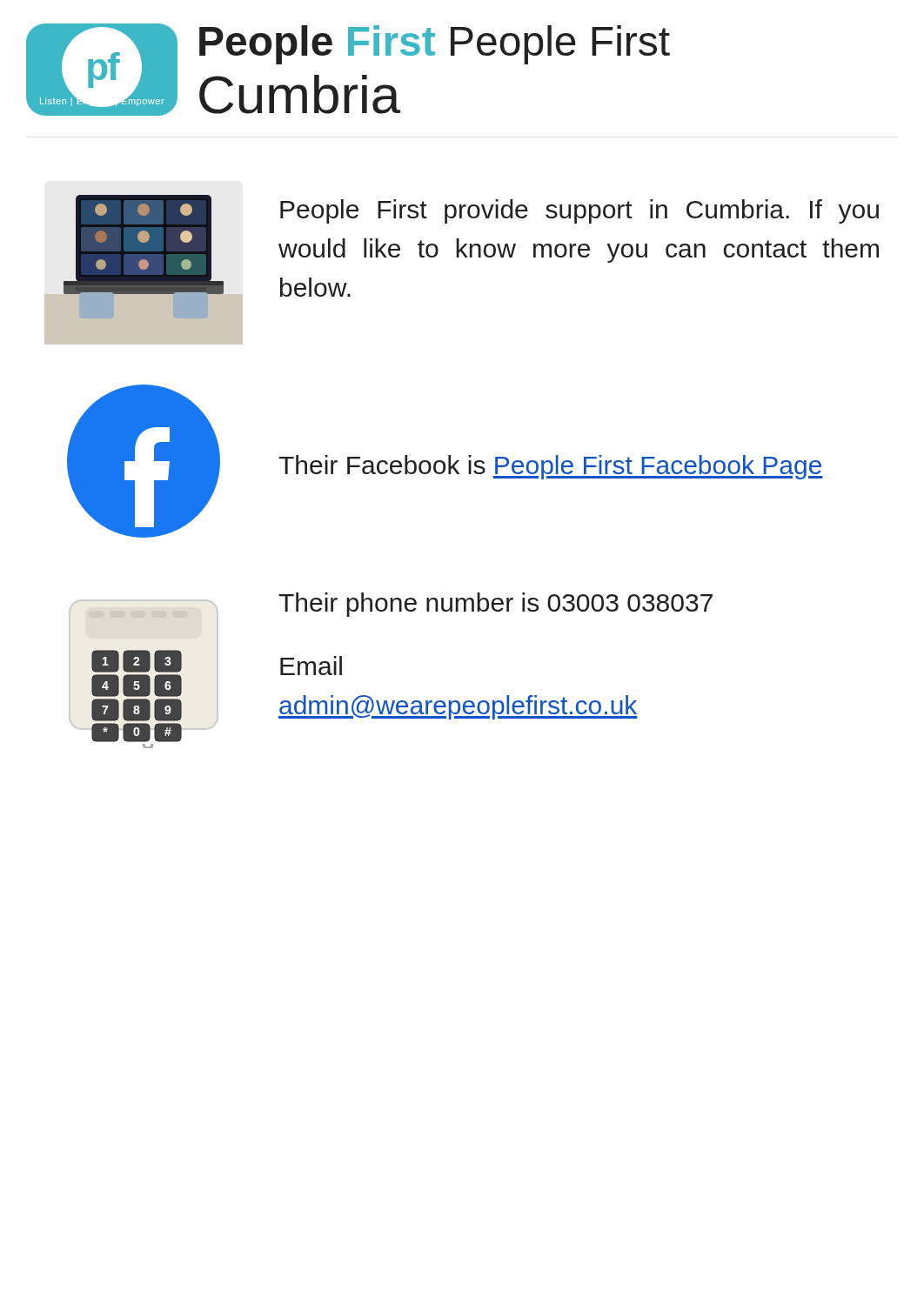Point to the text starting "Email admin@wearepeoplefirst.co.uk"
Screen dimensions: 1305x924
coord(311,666)
